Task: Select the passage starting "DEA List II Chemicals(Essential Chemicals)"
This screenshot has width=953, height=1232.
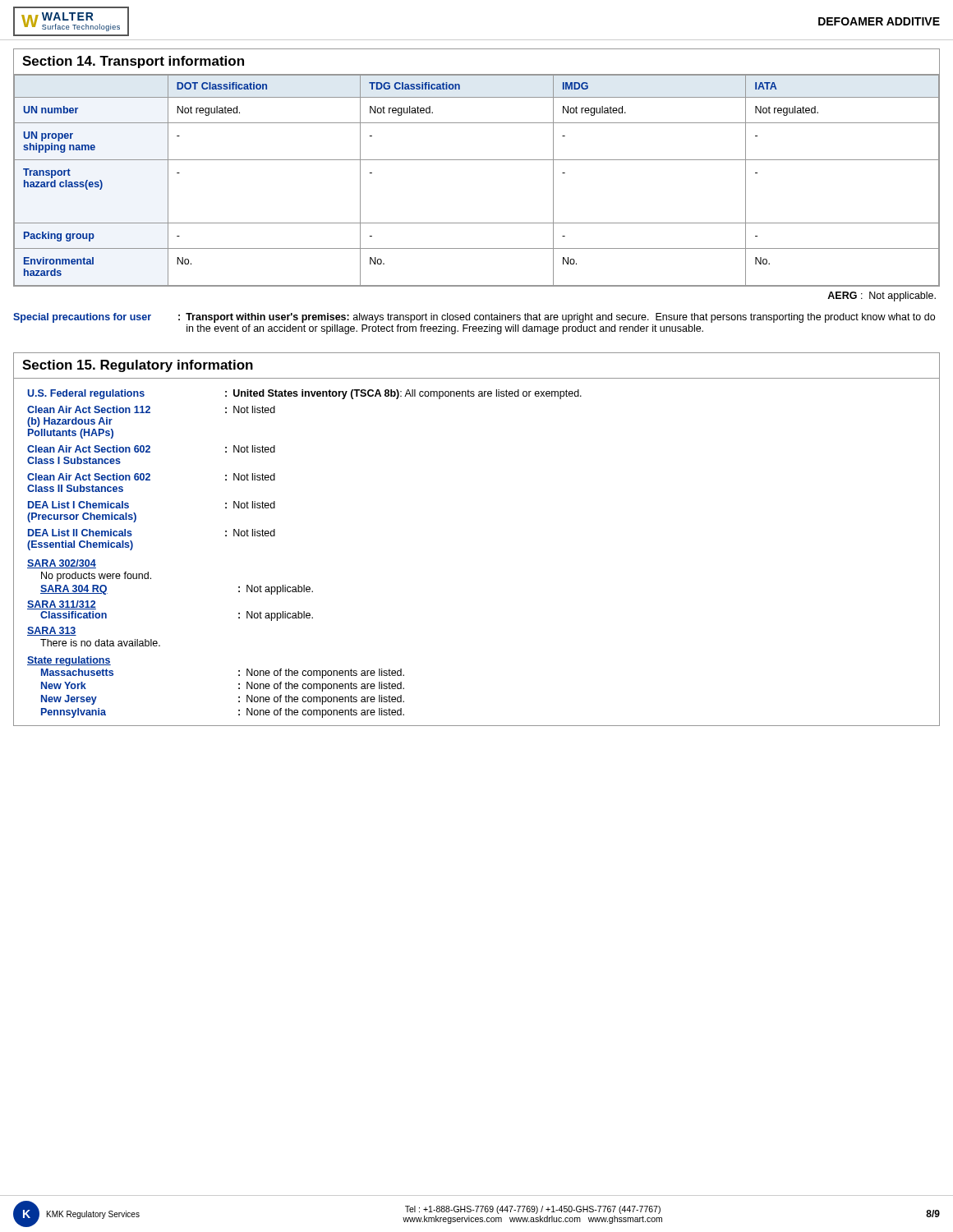Action: click(76, 533)
